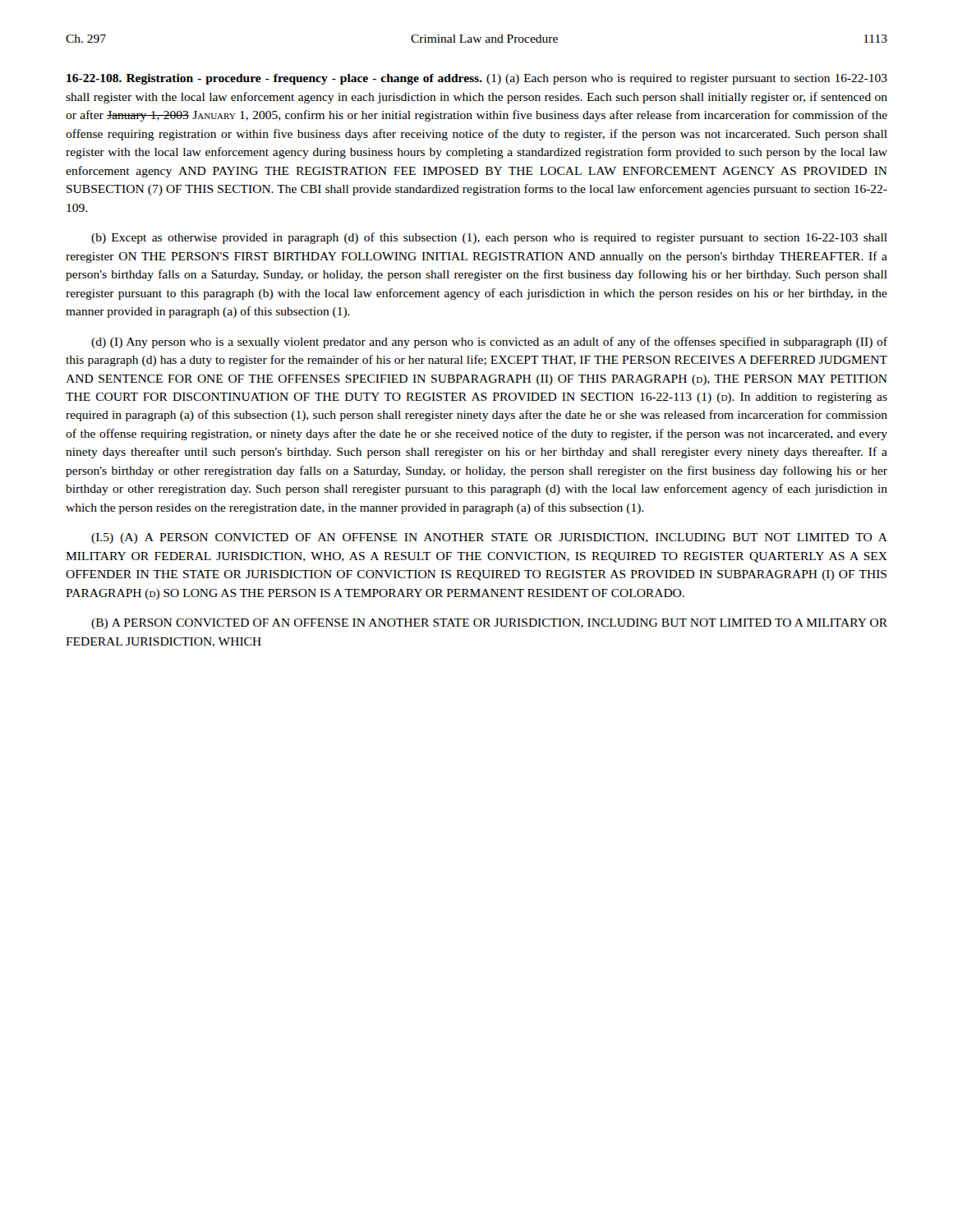This screenshot has height=1232, width=953.
Task: Point to the block beginning "(I.5) (A) A PERSON CONVICTED"
Action: tap(476, 565)
